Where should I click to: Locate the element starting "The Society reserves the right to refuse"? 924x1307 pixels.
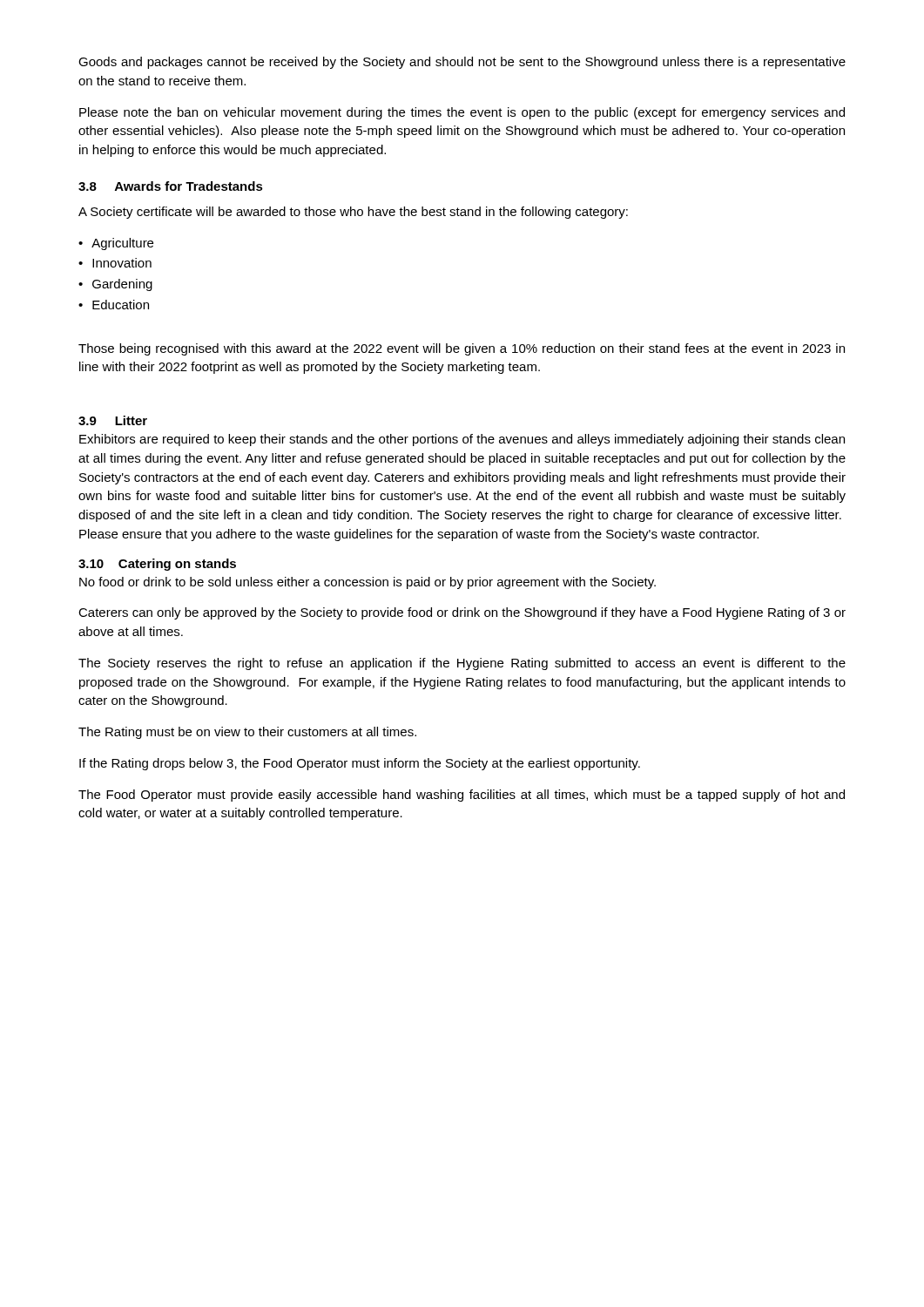(x=462, y=681)
